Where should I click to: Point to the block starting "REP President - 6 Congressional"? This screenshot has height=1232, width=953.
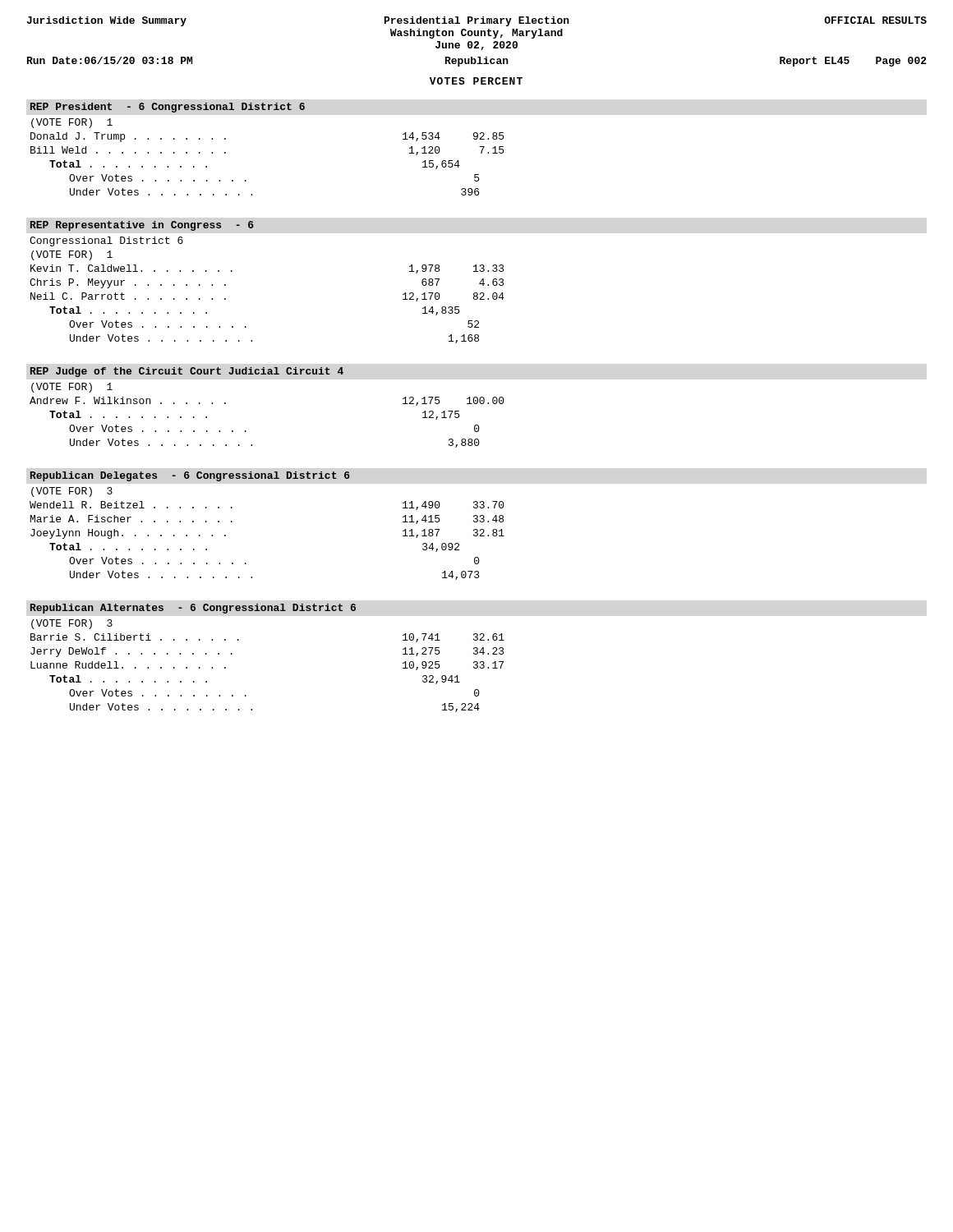pyautogui.click(x=167, y=107)
